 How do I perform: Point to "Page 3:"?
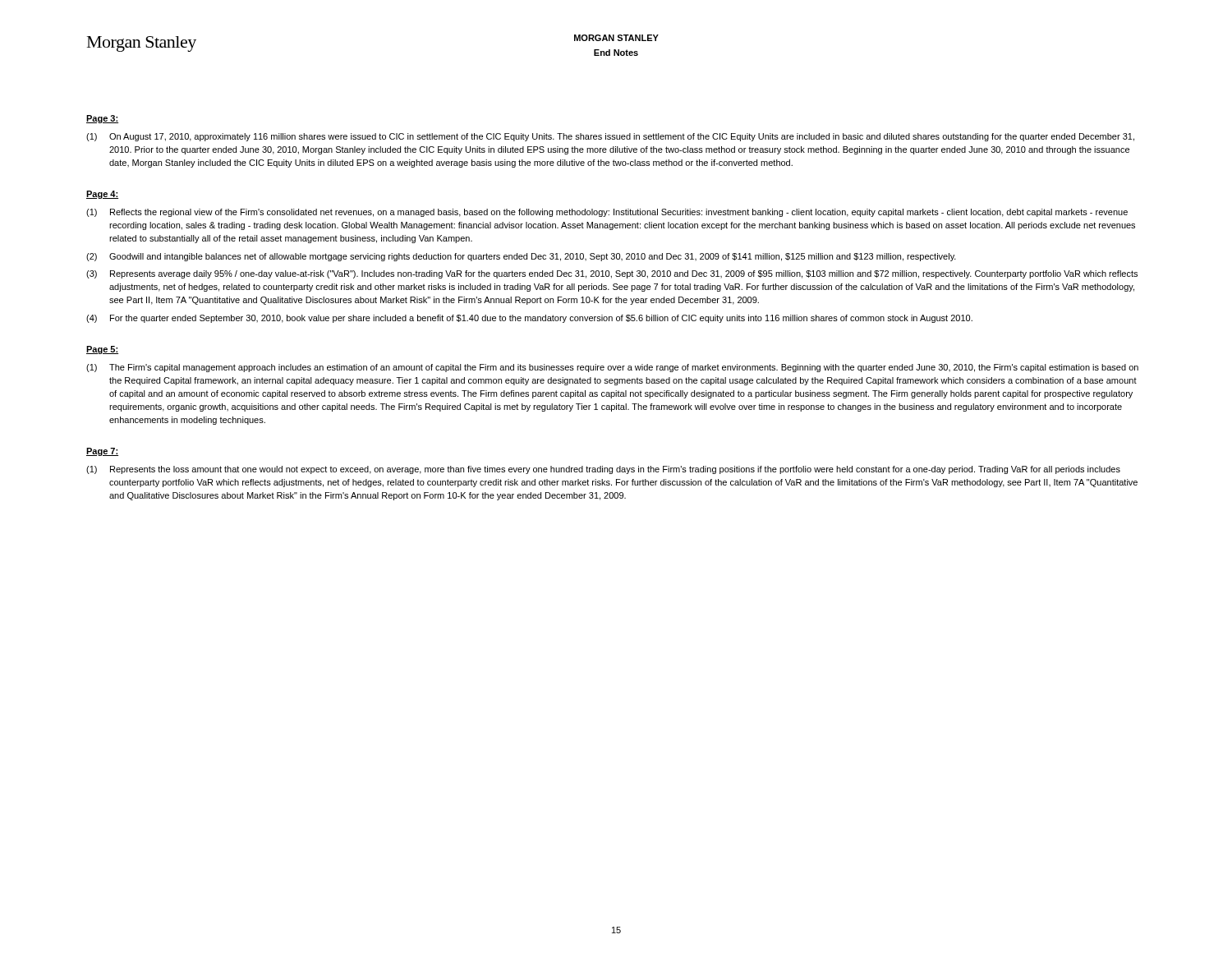pyautogui.click(x=102, y=118)
